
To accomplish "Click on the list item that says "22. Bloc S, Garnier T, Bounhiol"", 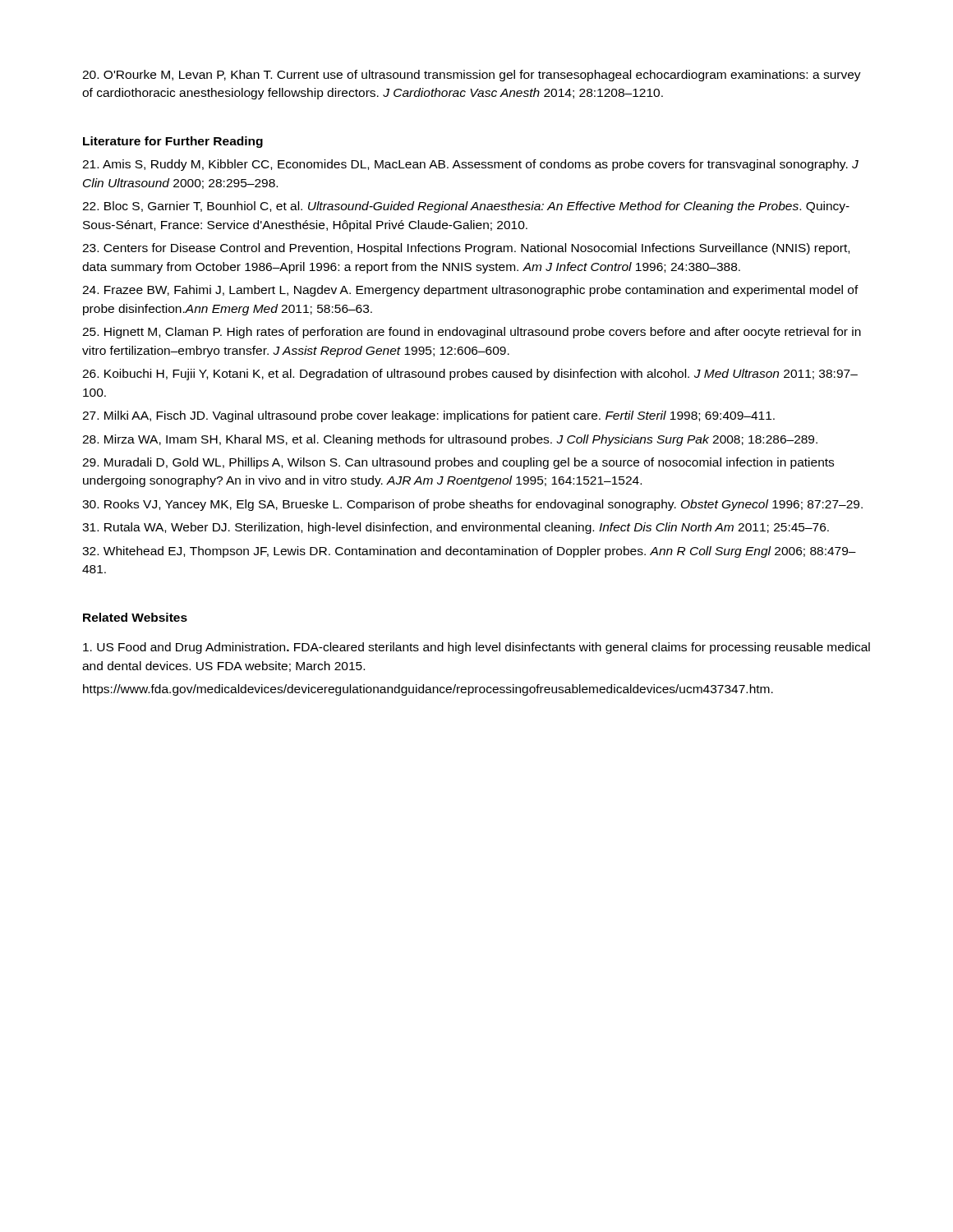I will 466,215.
